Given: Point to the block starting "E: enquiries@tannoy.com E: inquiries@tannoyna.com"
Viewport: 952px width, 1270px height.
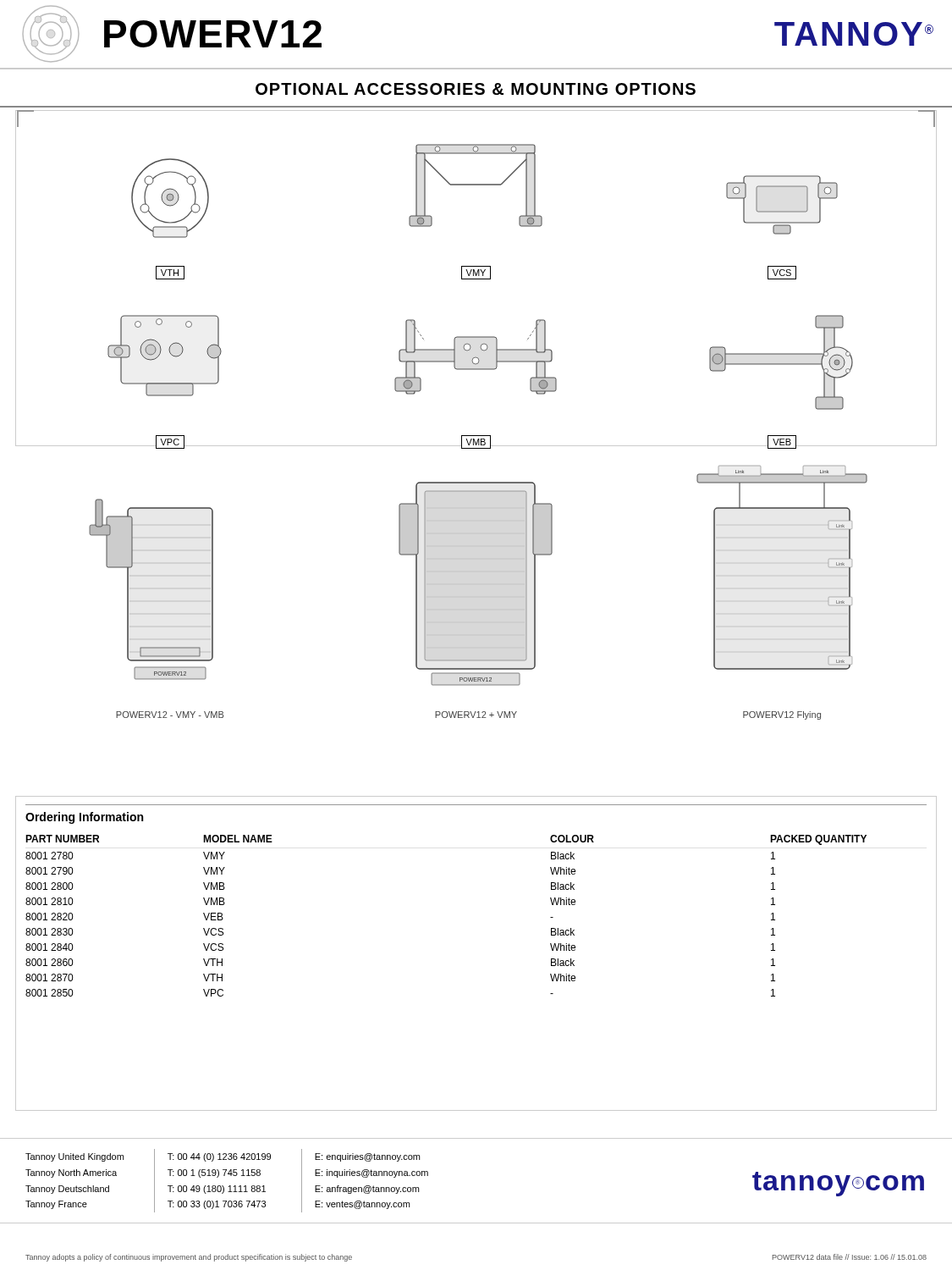Looking at the screenshot, I should point(372,1180).
